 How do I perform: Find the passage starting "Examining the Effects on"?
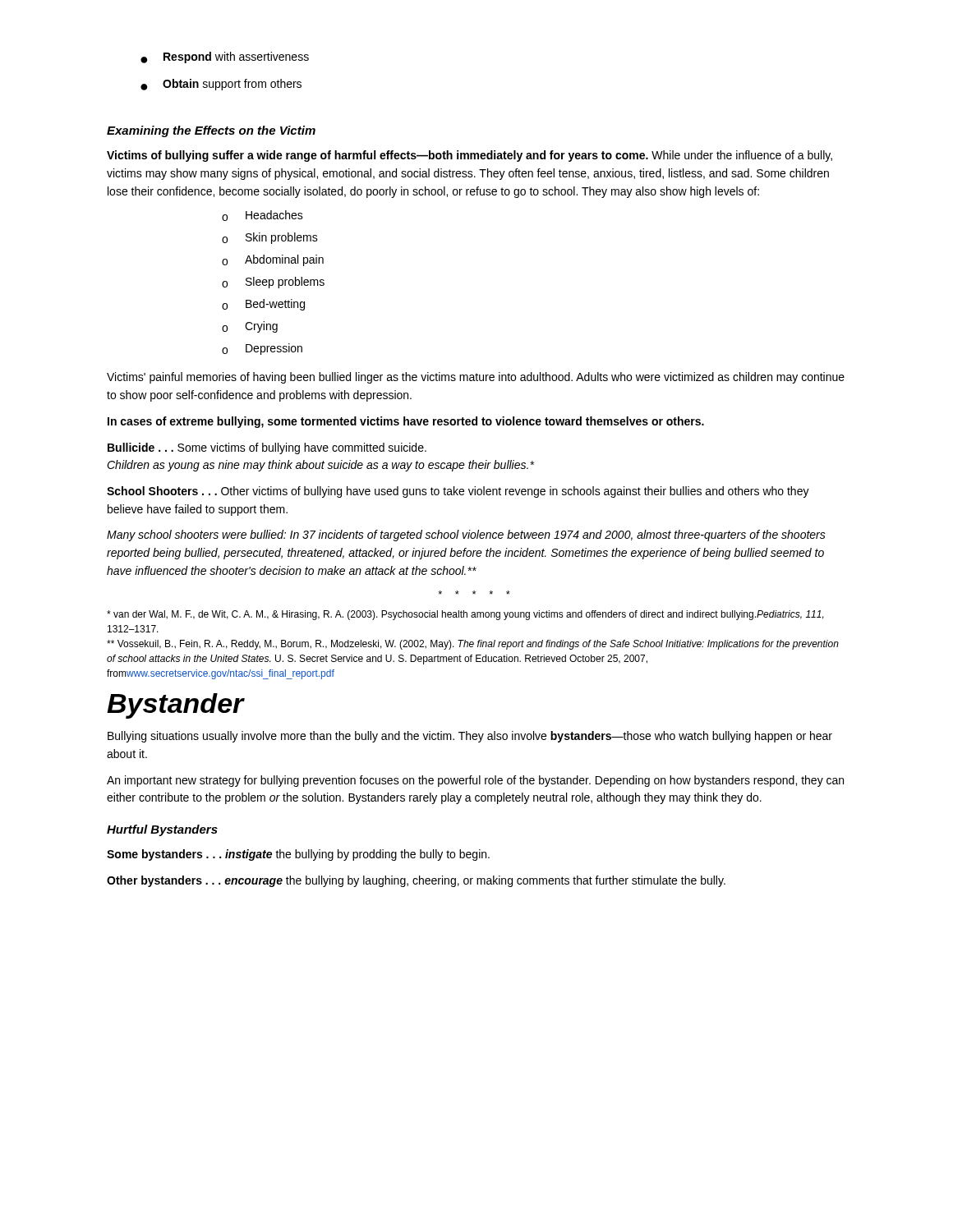click(211, 130)
